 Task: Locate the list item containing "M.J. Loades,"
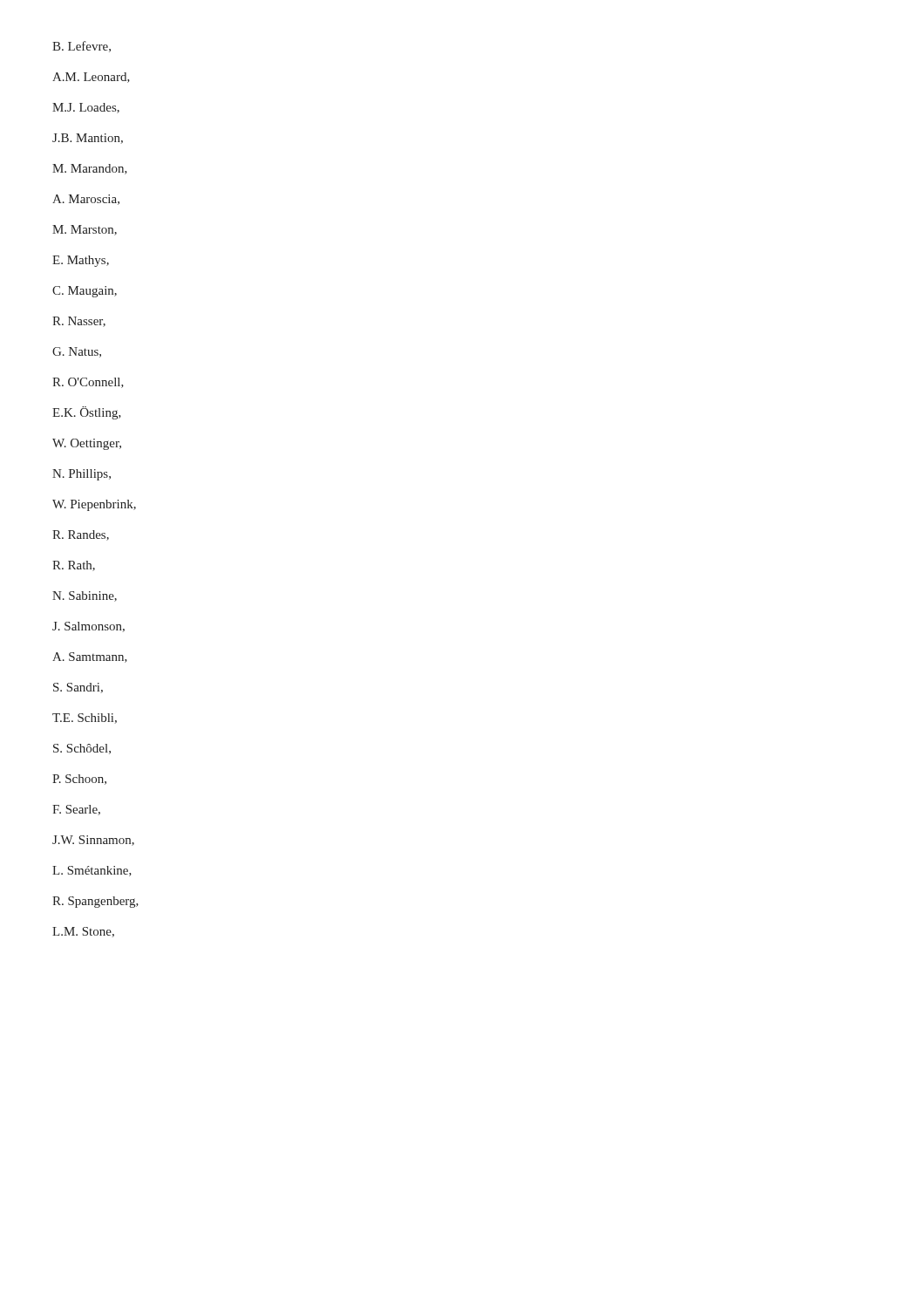pos(86,107)
